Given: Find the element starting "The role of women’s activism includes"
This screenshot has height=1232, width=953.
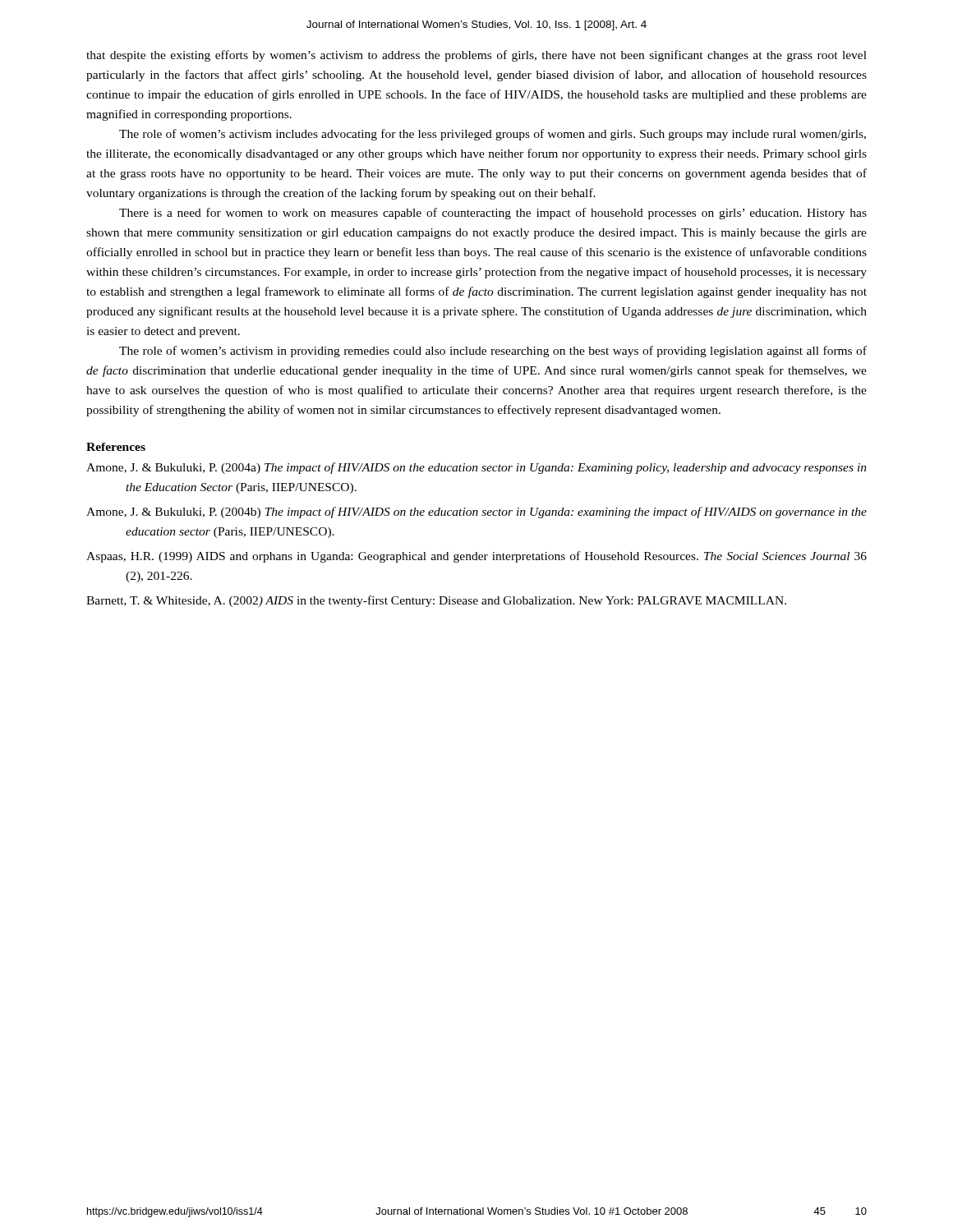Looking at the screenshot, I should pos(476,164).
